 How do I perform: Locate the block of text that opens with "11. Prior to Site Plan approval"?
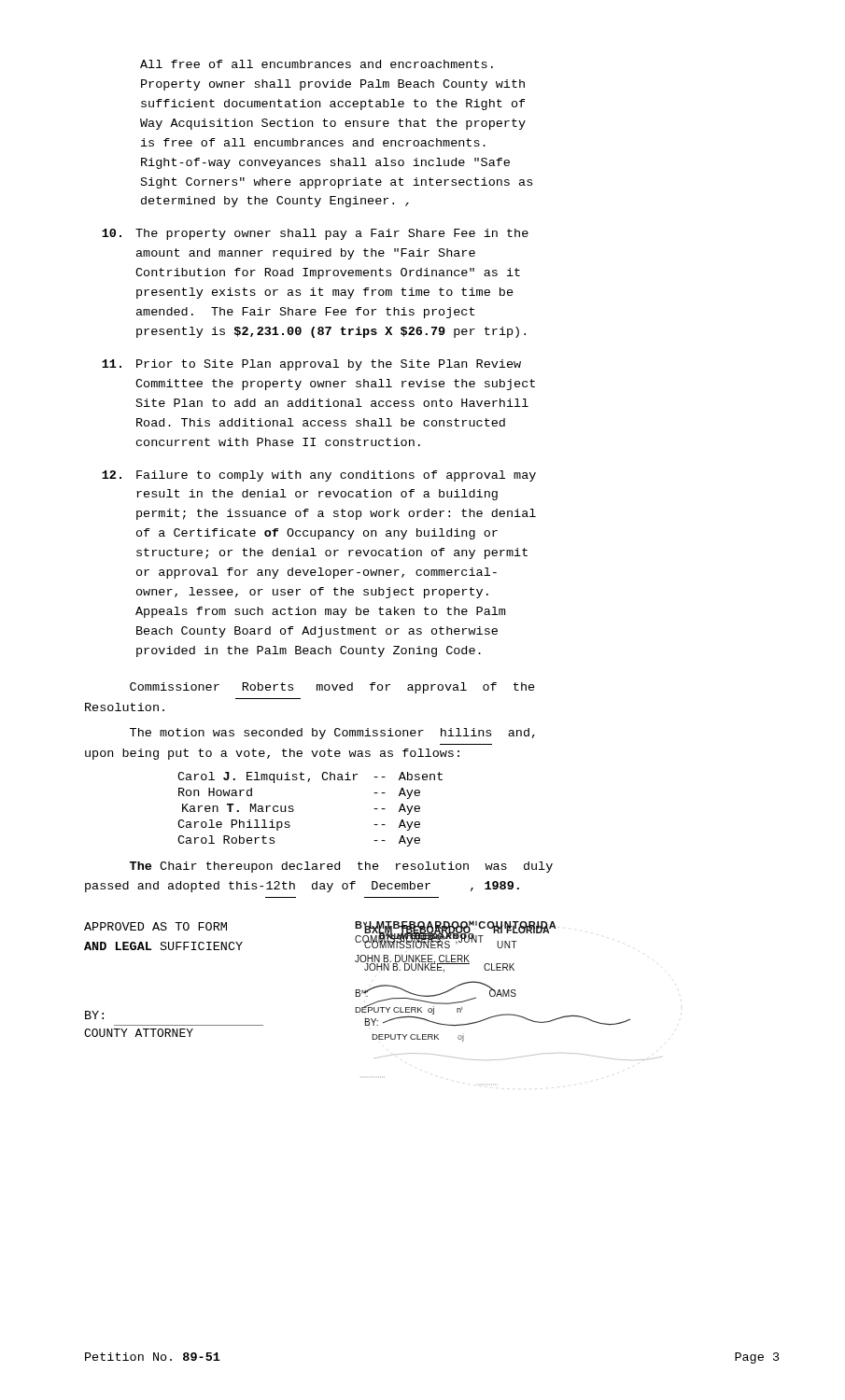pyautogui.click(x=432, y=404)
